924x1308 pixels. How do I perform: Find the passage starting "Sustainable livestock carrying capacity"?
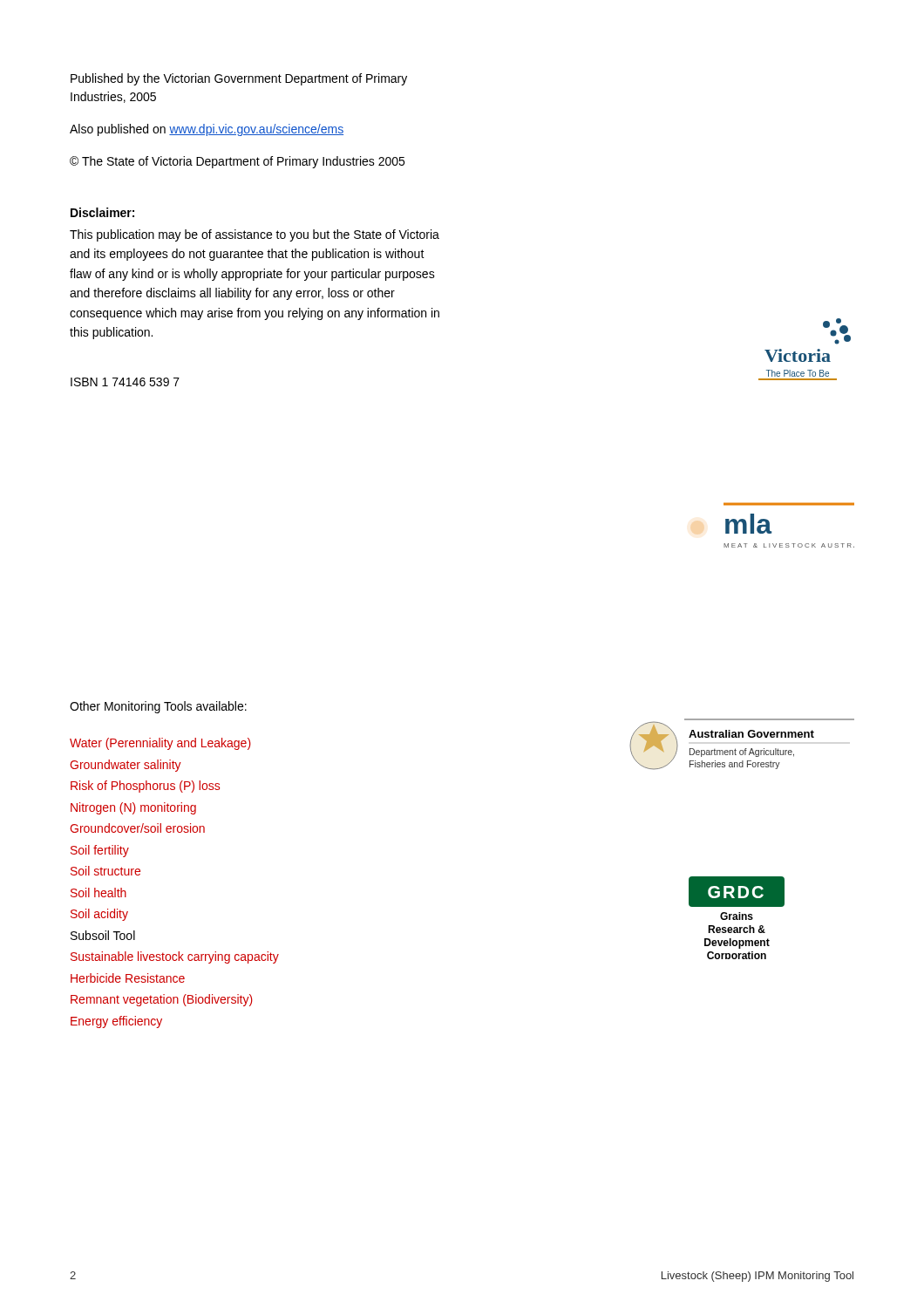point(174,957)
